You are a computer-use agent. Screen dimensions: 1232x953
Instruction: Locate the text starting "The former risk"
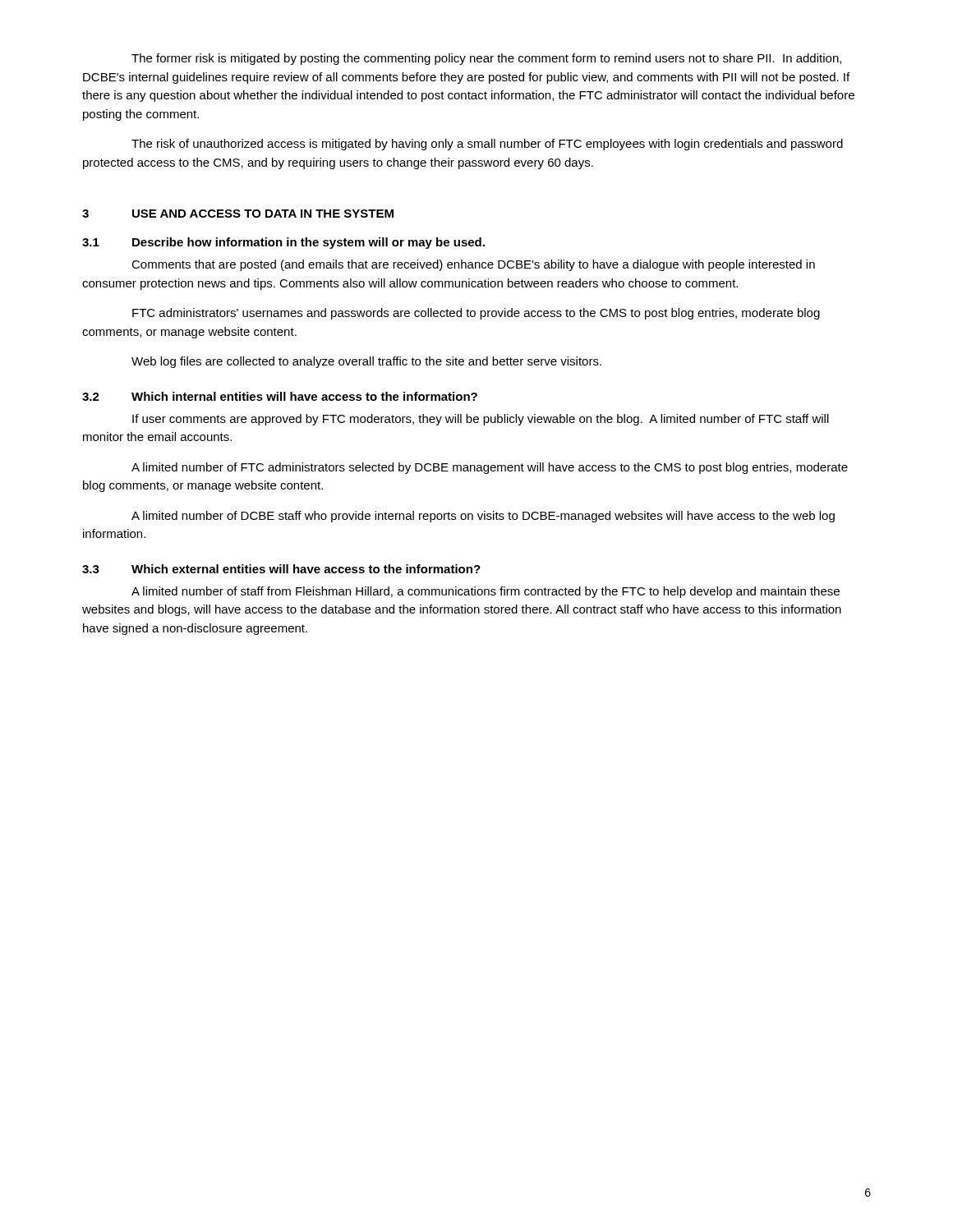(468, 86)
